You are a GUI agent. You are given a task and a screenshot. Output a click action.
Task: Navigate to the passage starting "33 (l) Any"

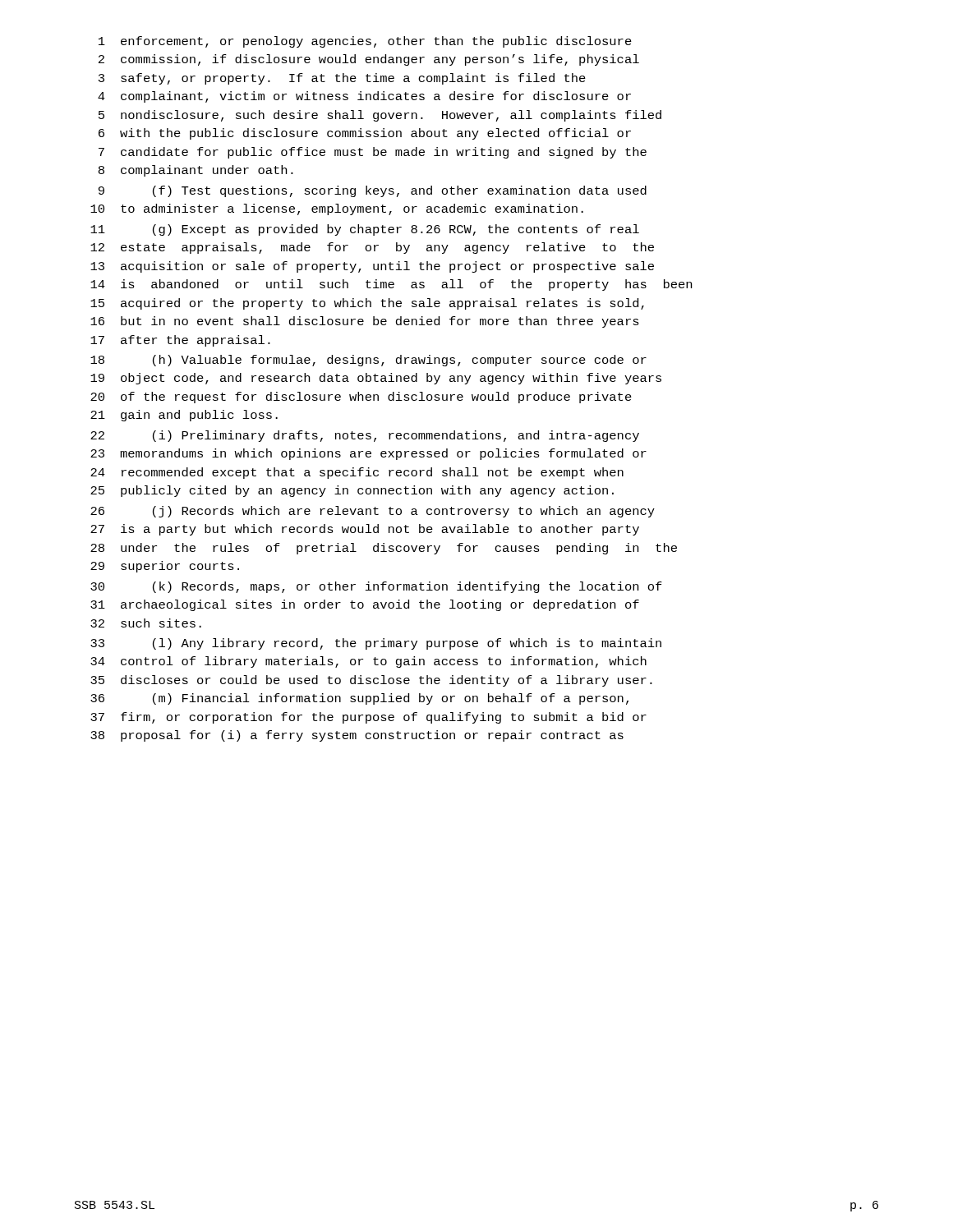pos(476,690)
